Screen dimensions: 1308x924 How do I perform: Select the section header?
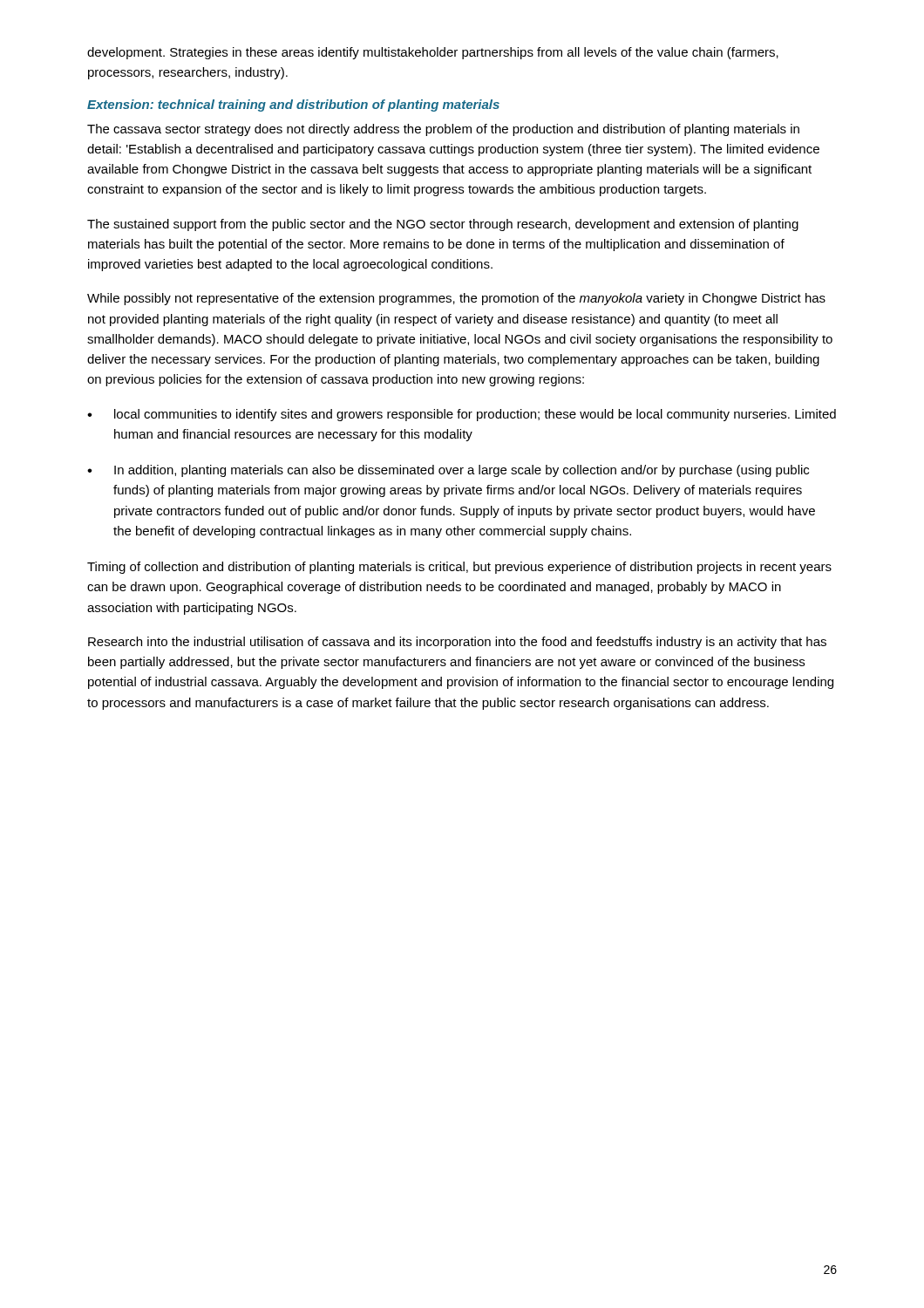(293, 104)
